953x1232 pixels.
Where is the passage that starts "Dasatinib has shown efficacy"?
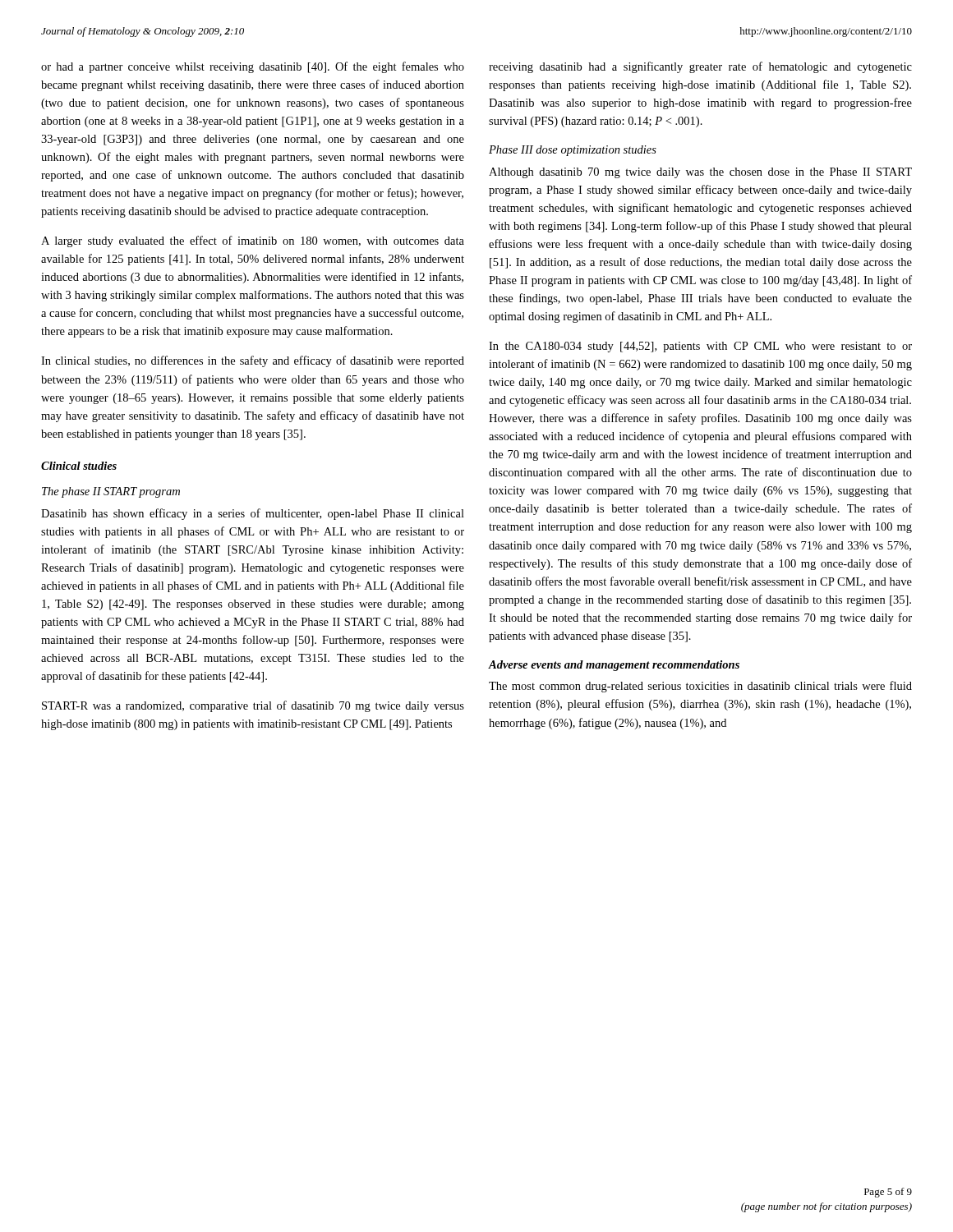(x=253, y=595)
